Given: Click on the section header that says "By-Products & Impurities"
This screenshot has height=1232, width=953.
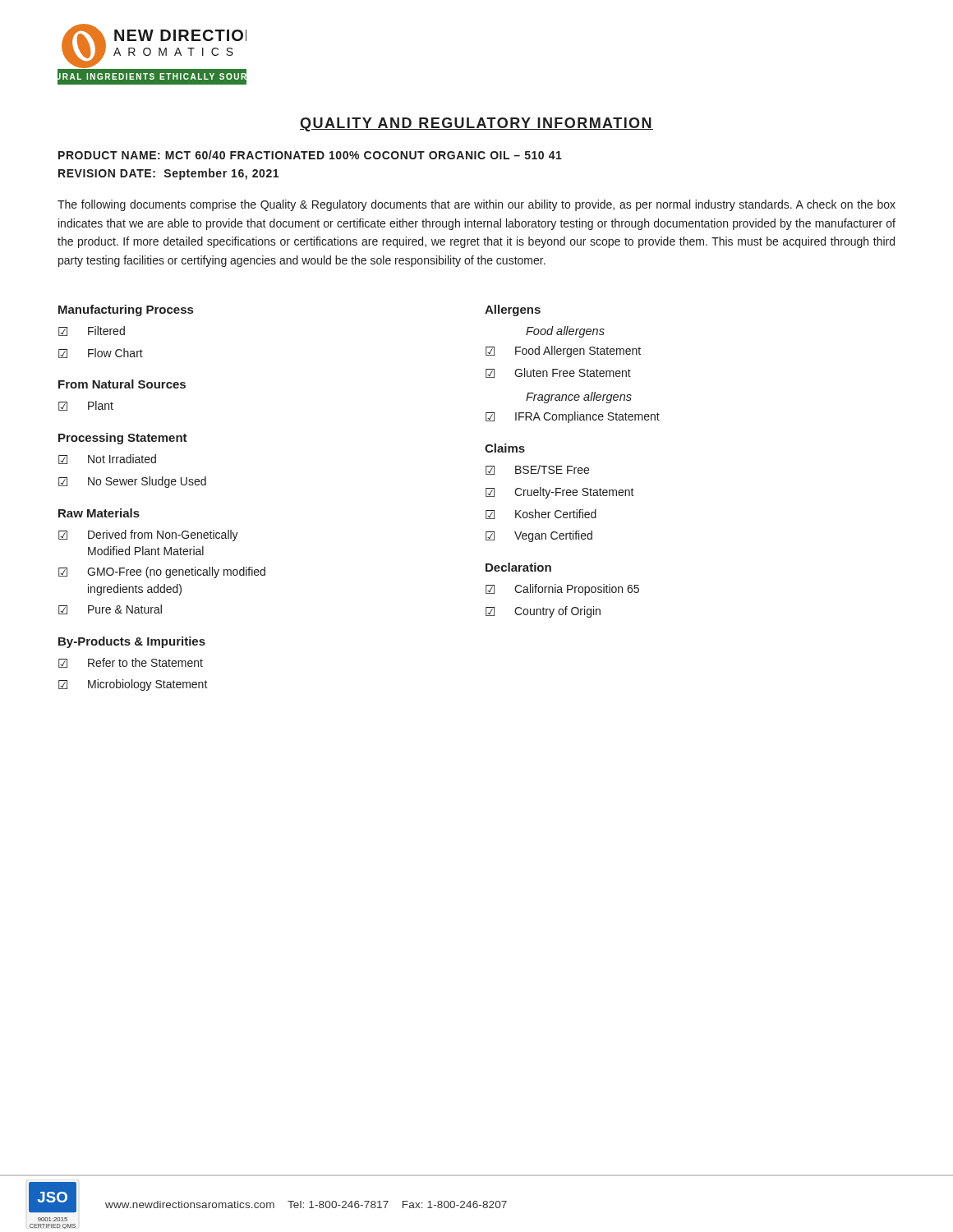Looking at the screenshot, I should pos(131,641).
